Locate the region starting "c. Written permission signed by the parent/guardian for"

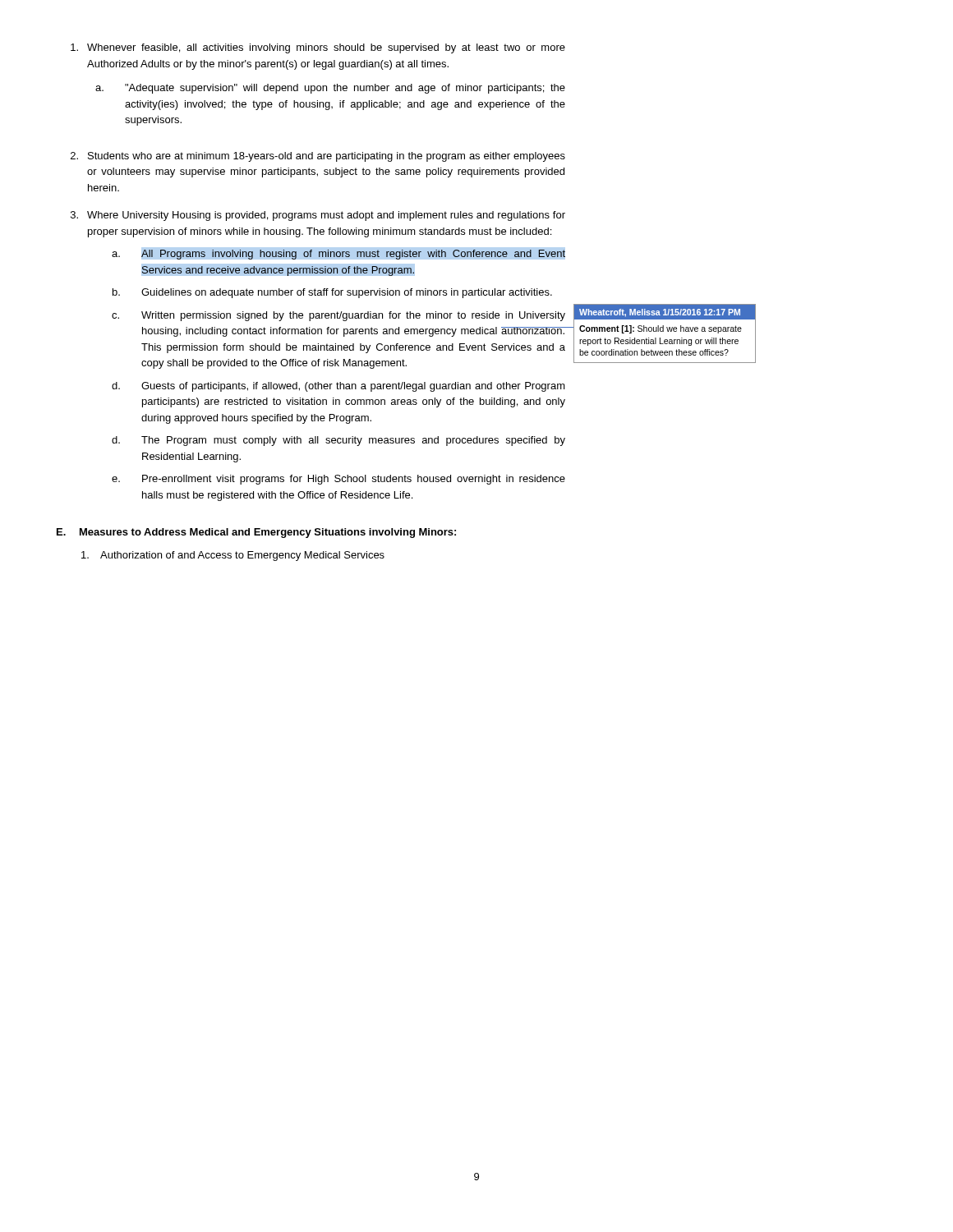338,339
